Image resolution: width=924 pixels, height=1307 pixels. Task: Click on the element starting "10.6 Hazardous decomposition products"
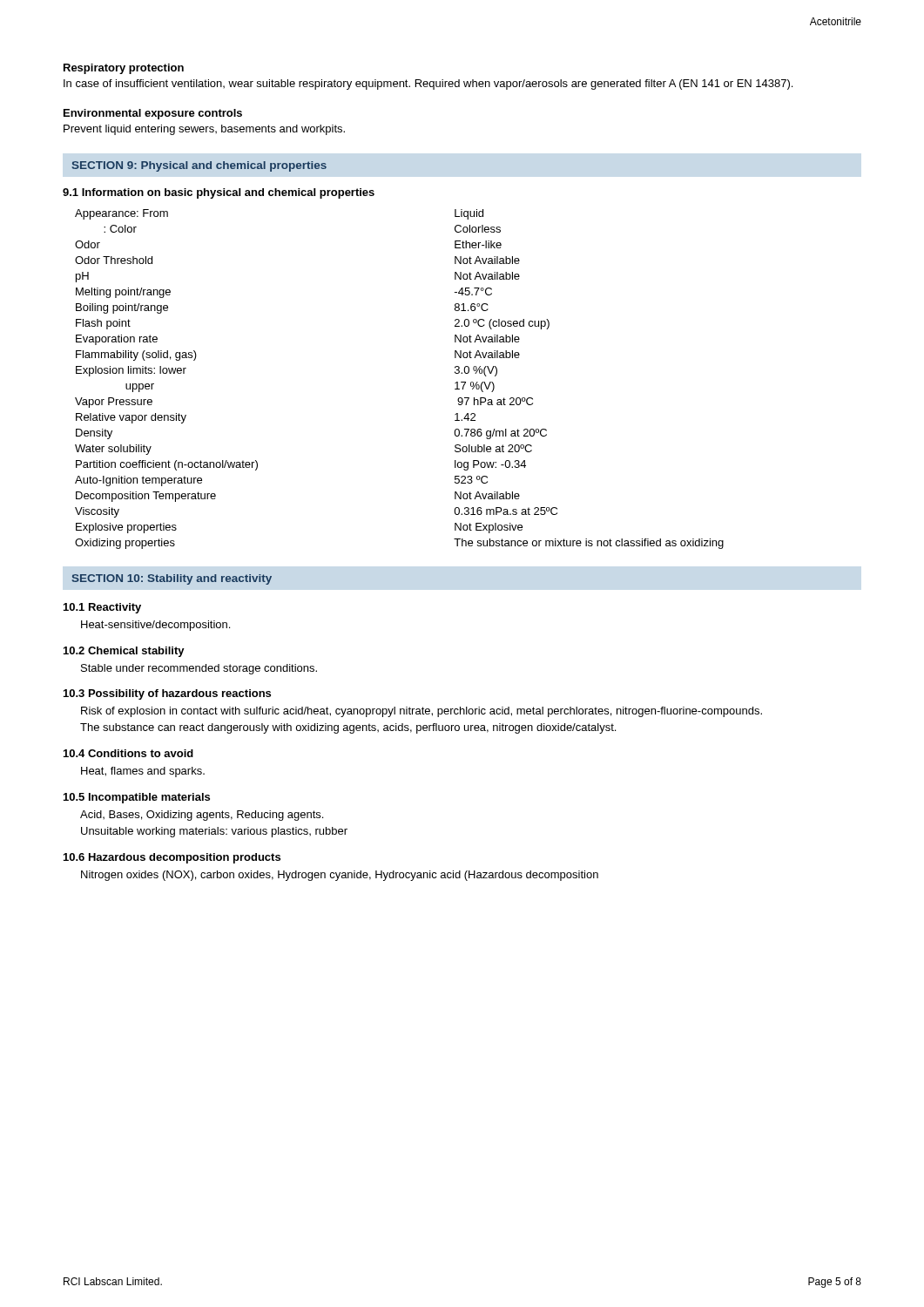coord(172,858)
